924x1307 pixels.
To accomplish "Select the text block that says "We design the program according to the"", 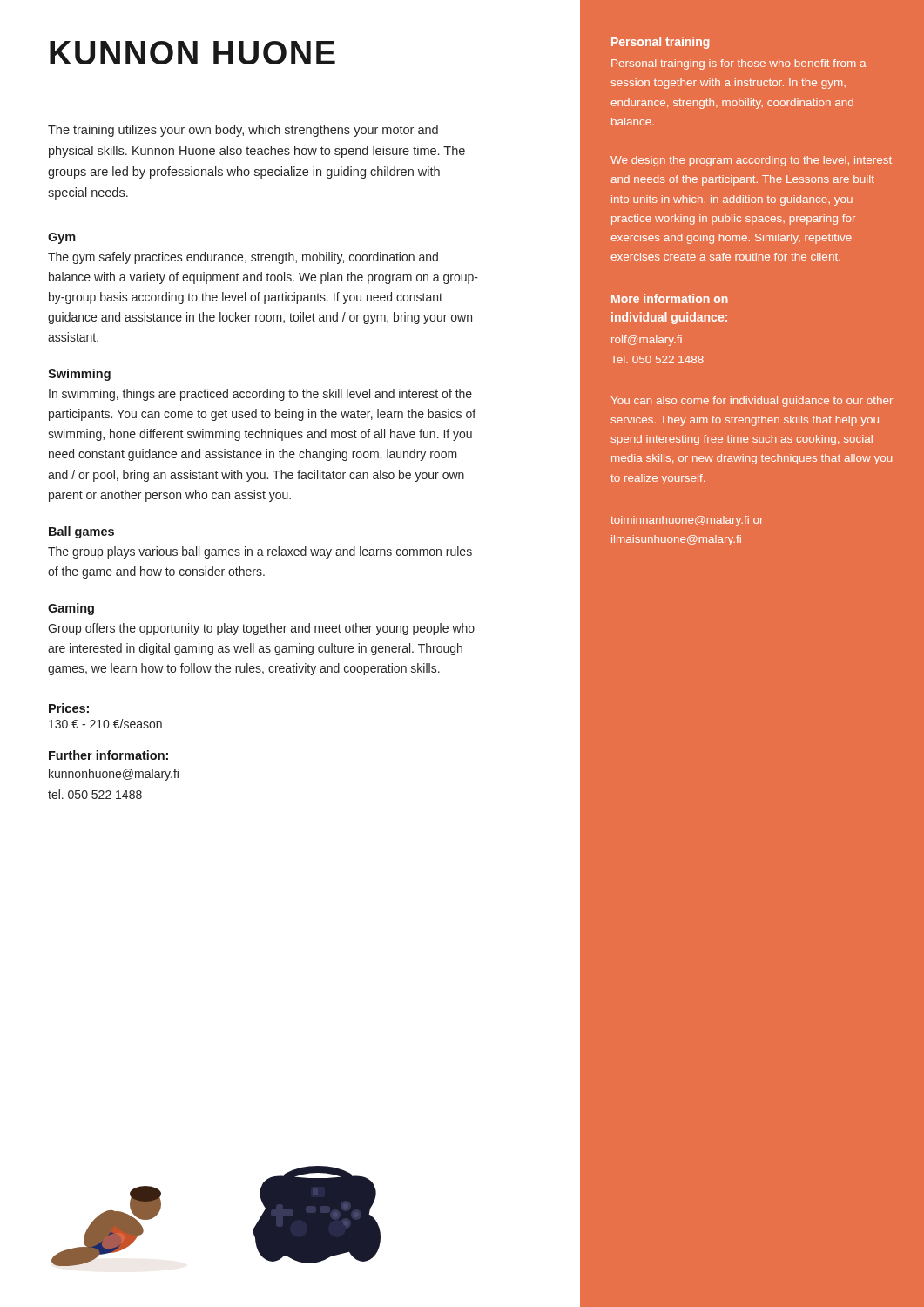I will point(751,208).
